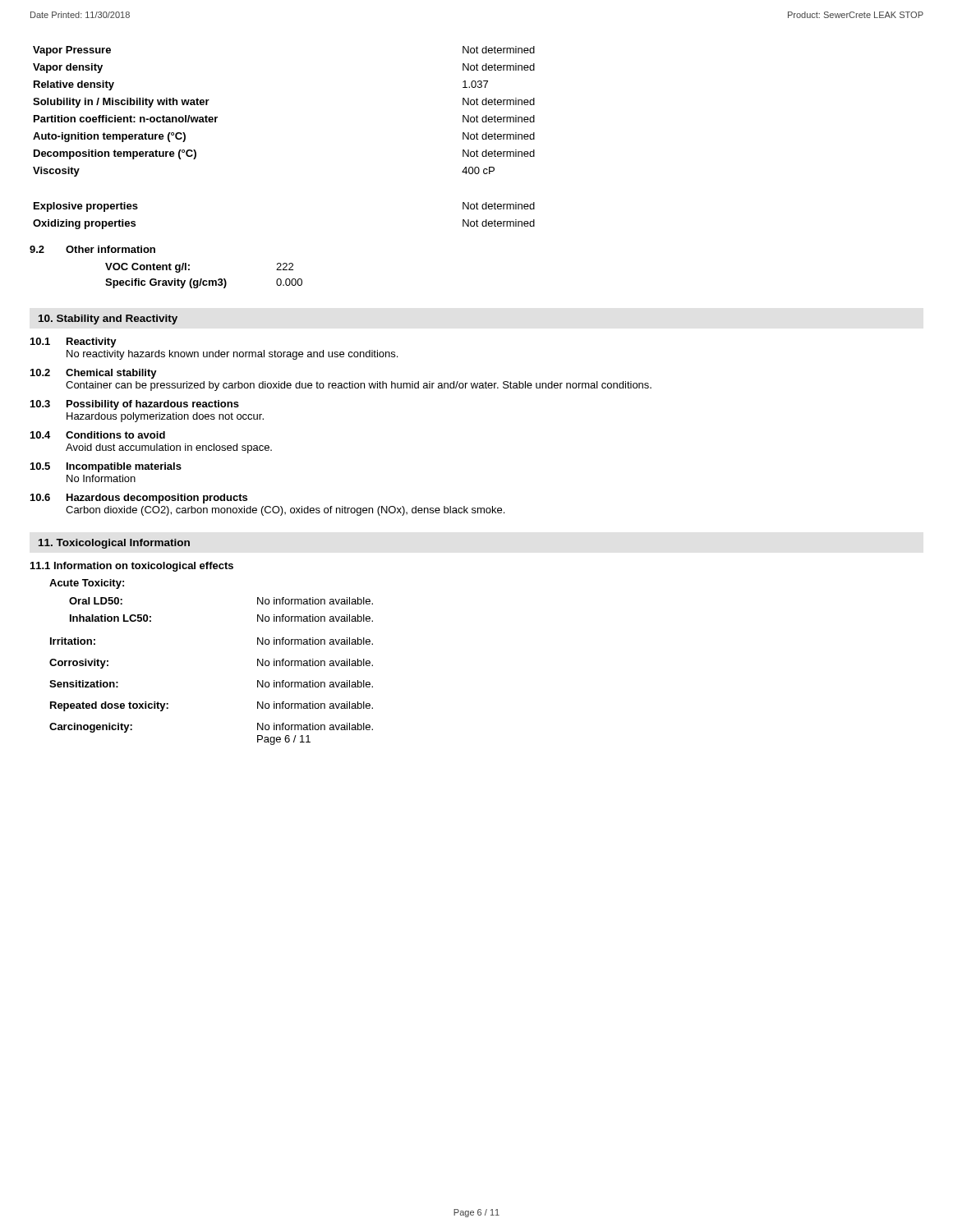Click on the element starting "Chemical stability"
The width and height of the screenshot is (953, 1232).
tap(111, 372)
